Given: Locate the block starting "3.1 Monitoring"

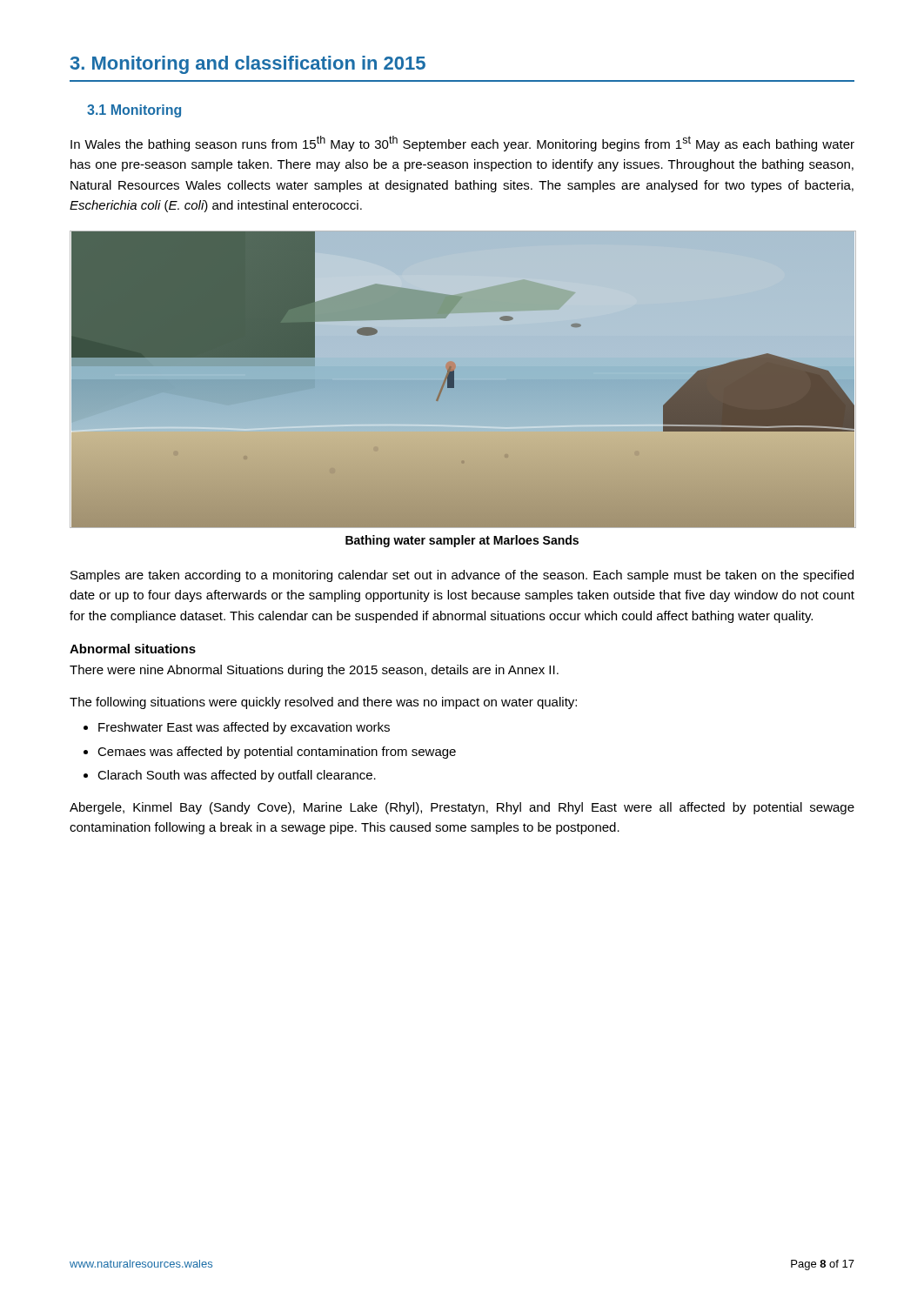Looking at the screenshot, I should [x=135, y=110].
